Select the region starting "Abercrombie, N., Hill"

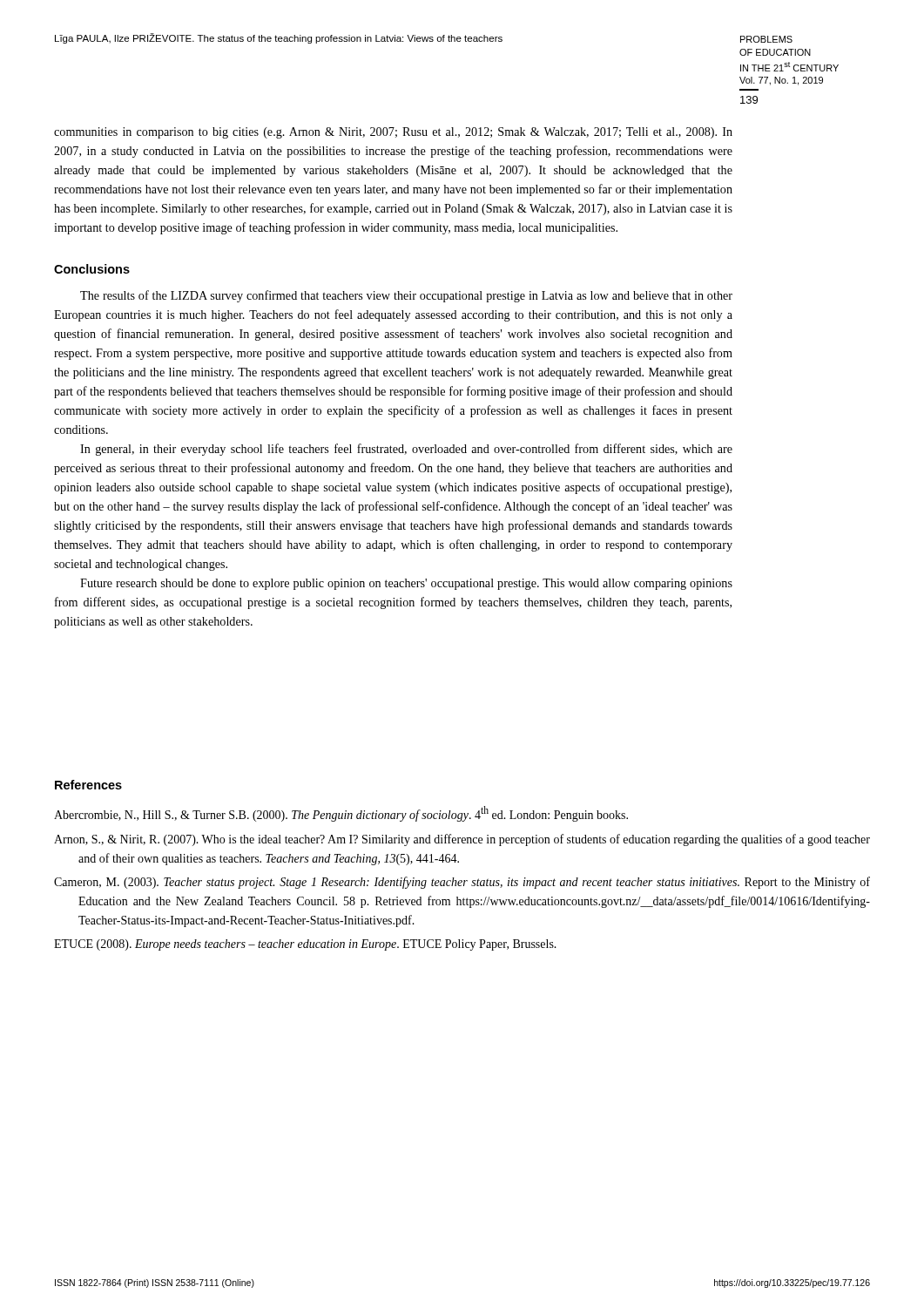coord(341,814)
